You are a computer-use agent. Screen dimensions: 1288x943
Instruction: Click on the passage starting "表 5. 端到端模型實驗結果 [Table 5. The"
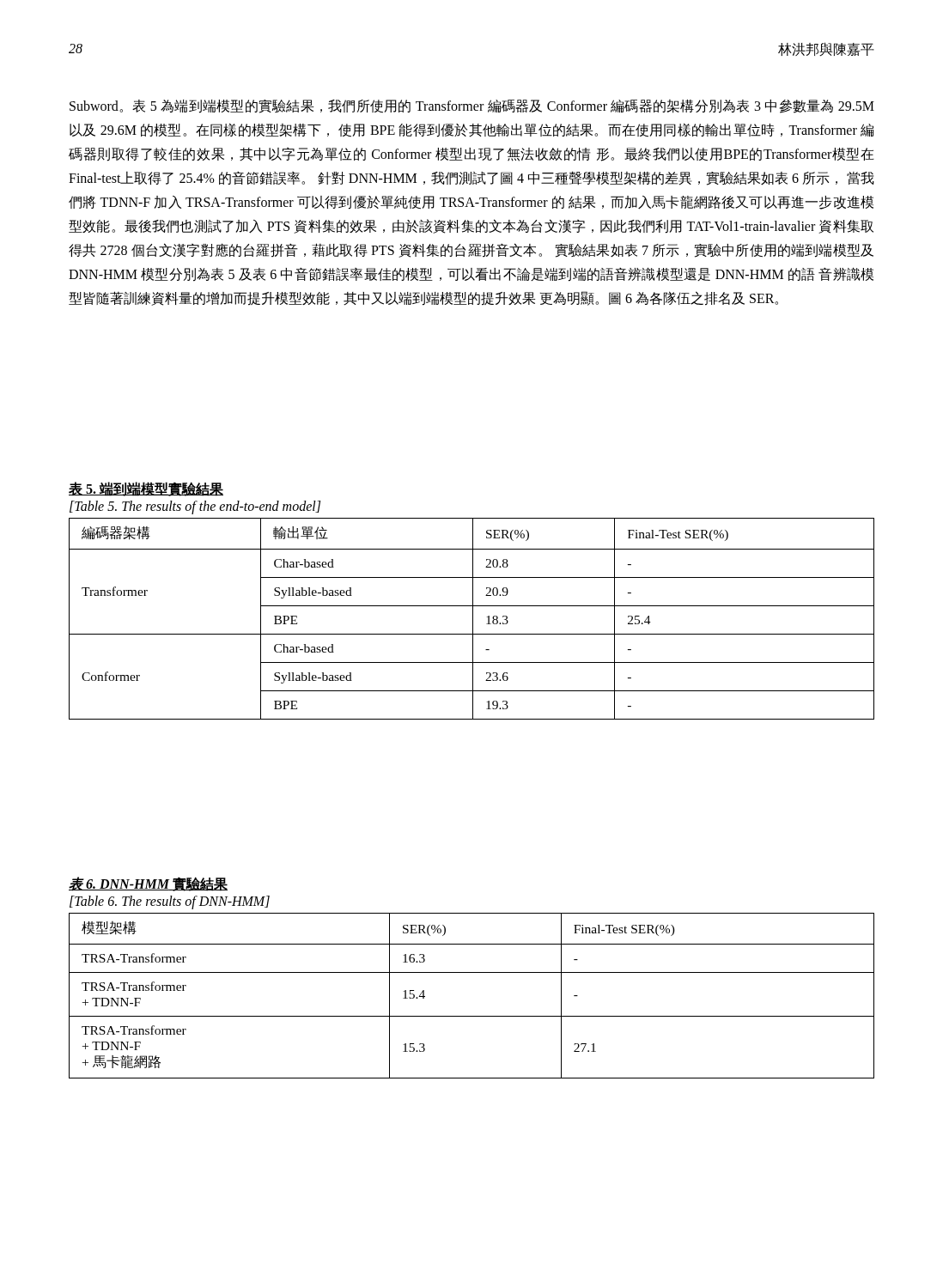point(195,498)
